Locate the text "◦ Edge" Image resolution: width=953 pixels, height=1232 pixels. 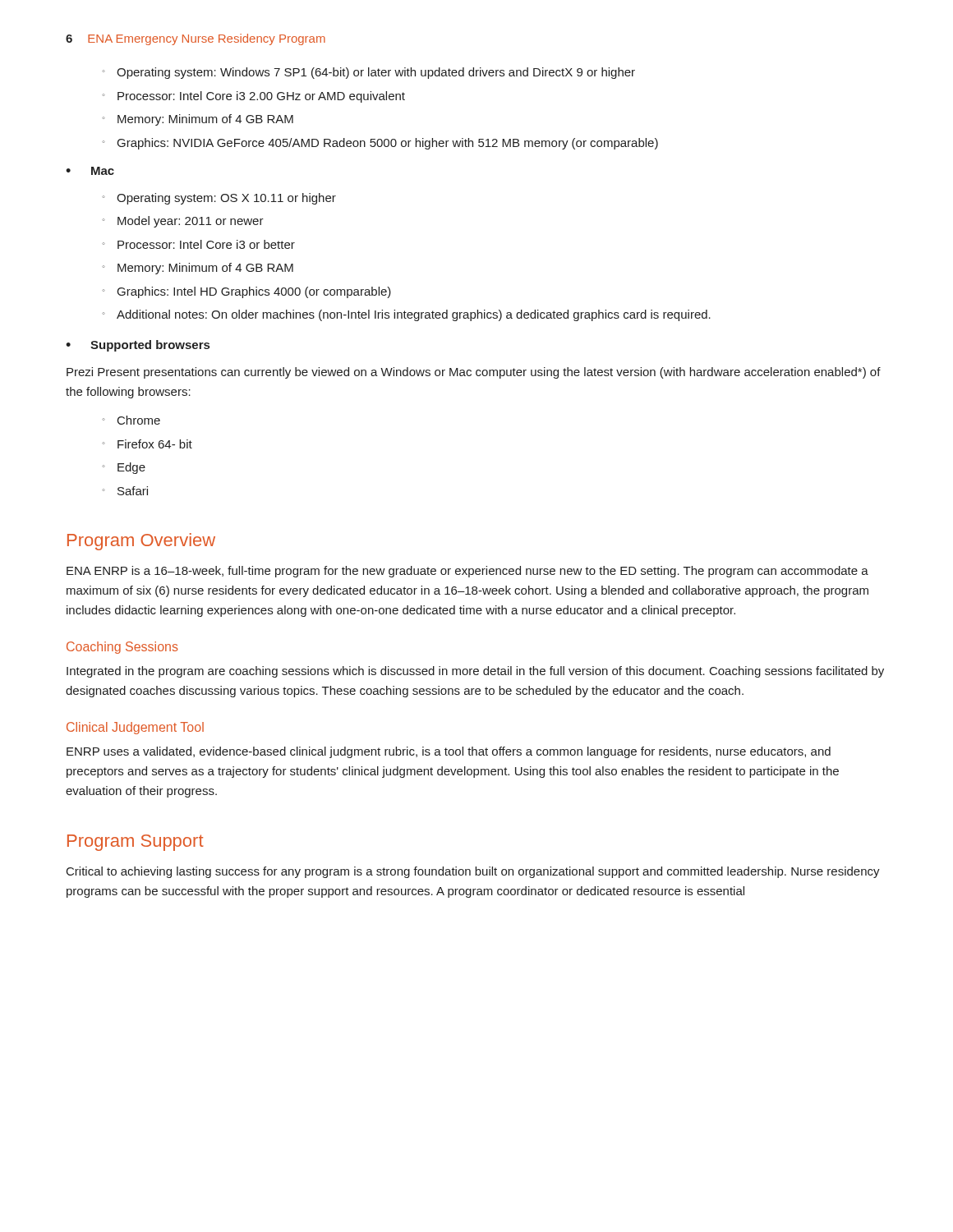[x=124, y=468]
